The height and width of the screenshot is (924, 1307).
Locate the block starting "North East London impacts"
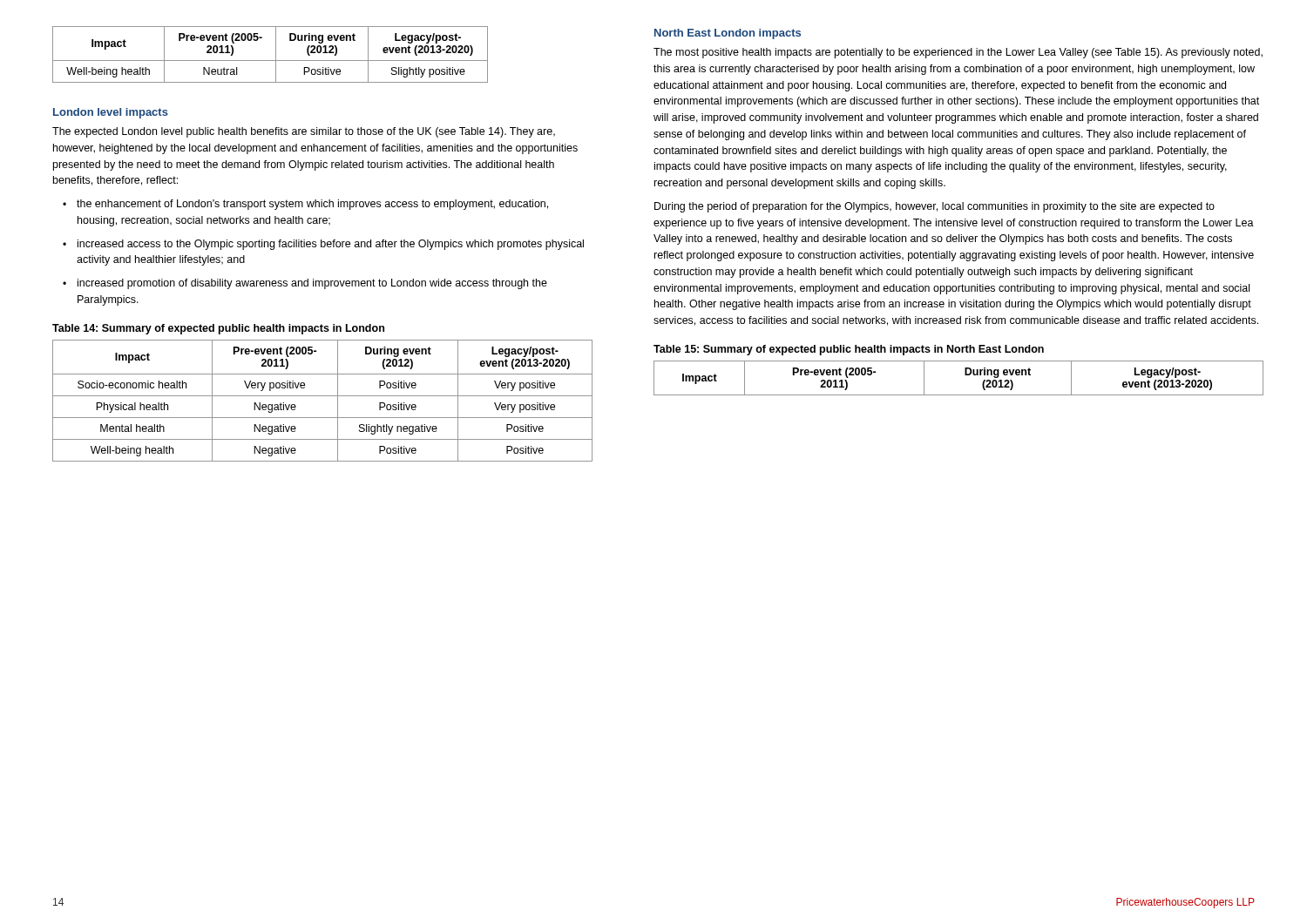727,33
